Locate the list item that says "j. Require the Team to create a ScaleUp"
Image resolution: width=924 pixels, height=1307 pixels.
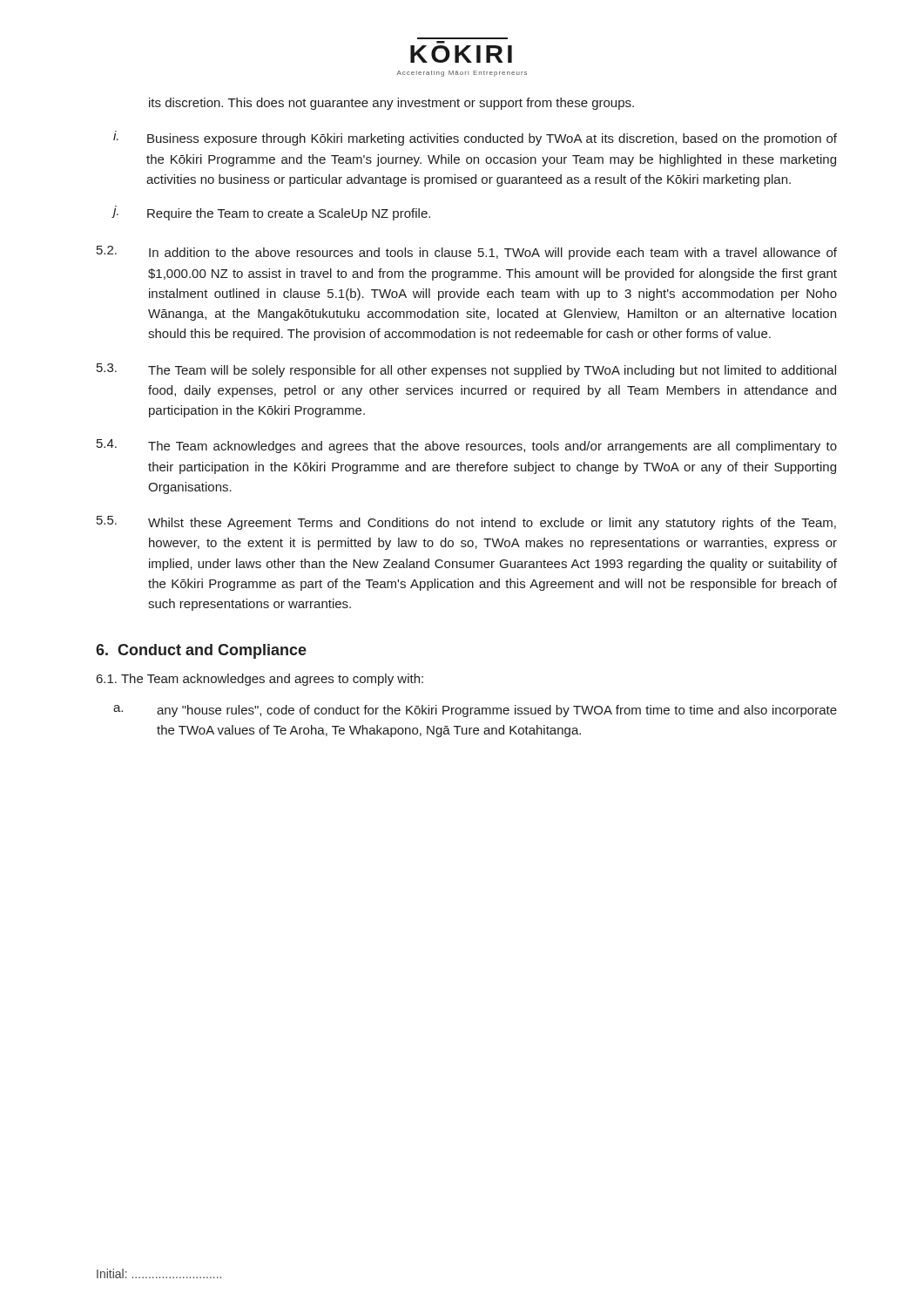(x=271, y=213)
